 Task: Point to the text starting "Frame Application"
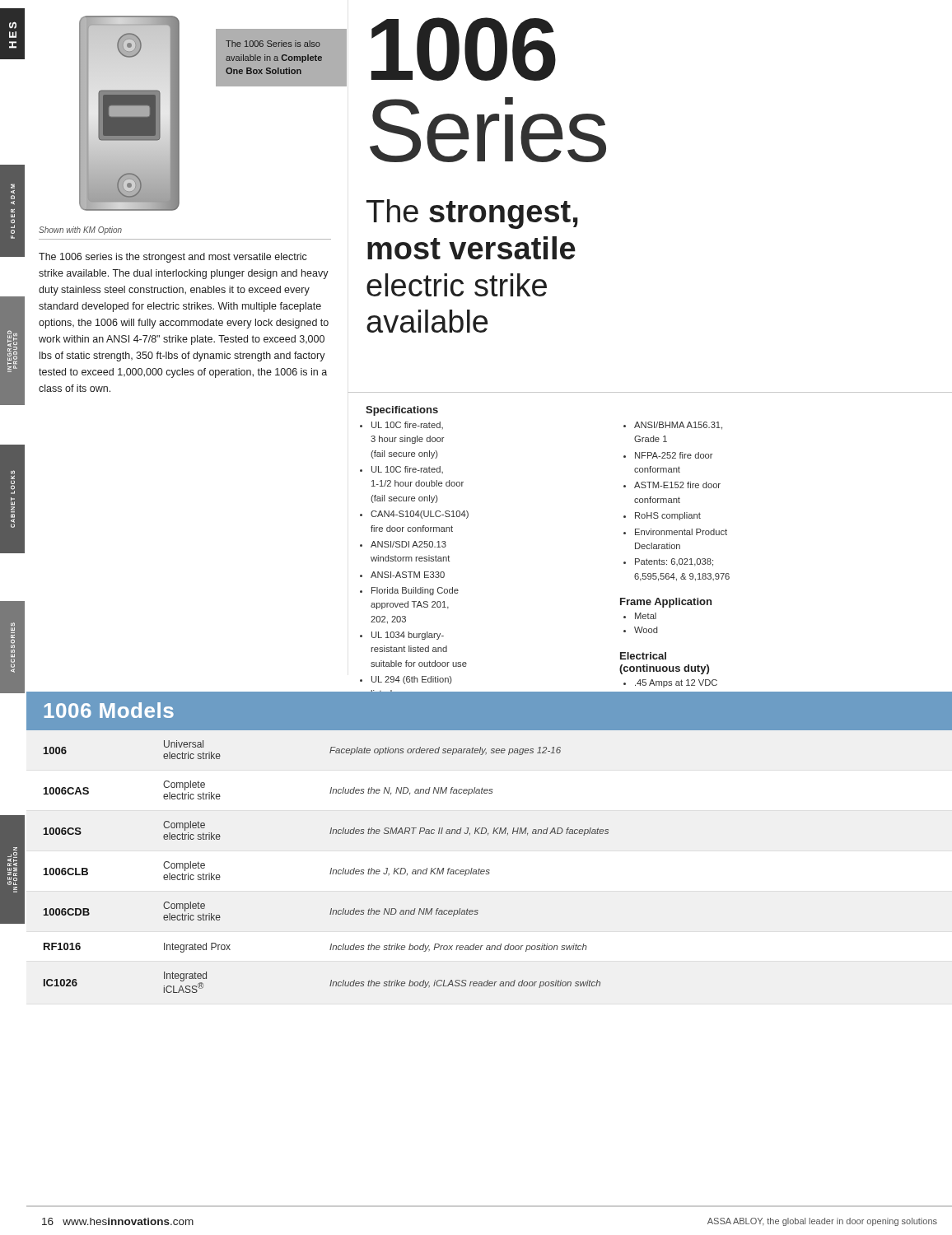[666, 601]
